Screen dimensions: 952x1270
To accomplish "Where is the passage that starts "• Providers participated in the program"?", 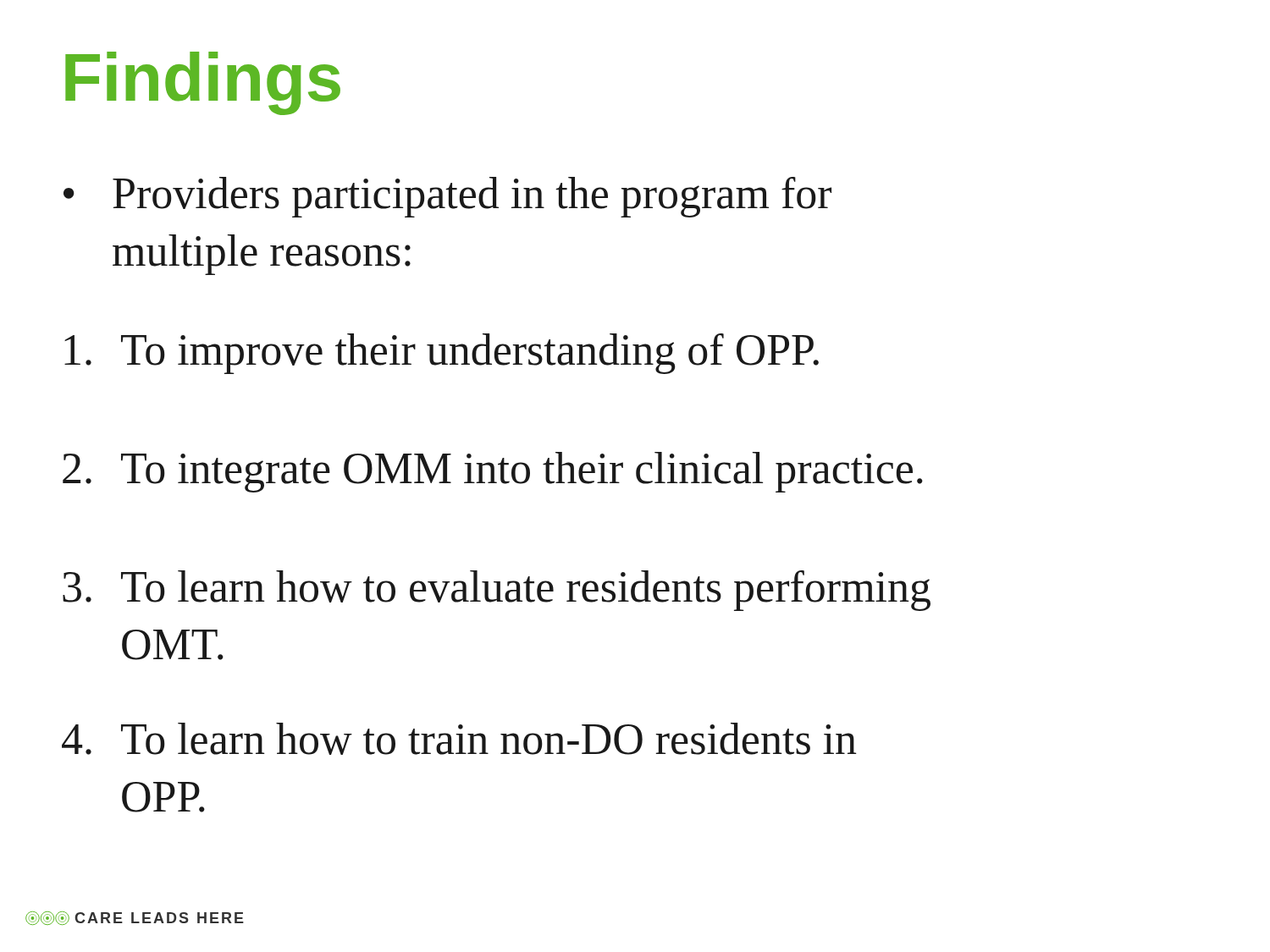I will pyautogui.click(x=446, y=222).
